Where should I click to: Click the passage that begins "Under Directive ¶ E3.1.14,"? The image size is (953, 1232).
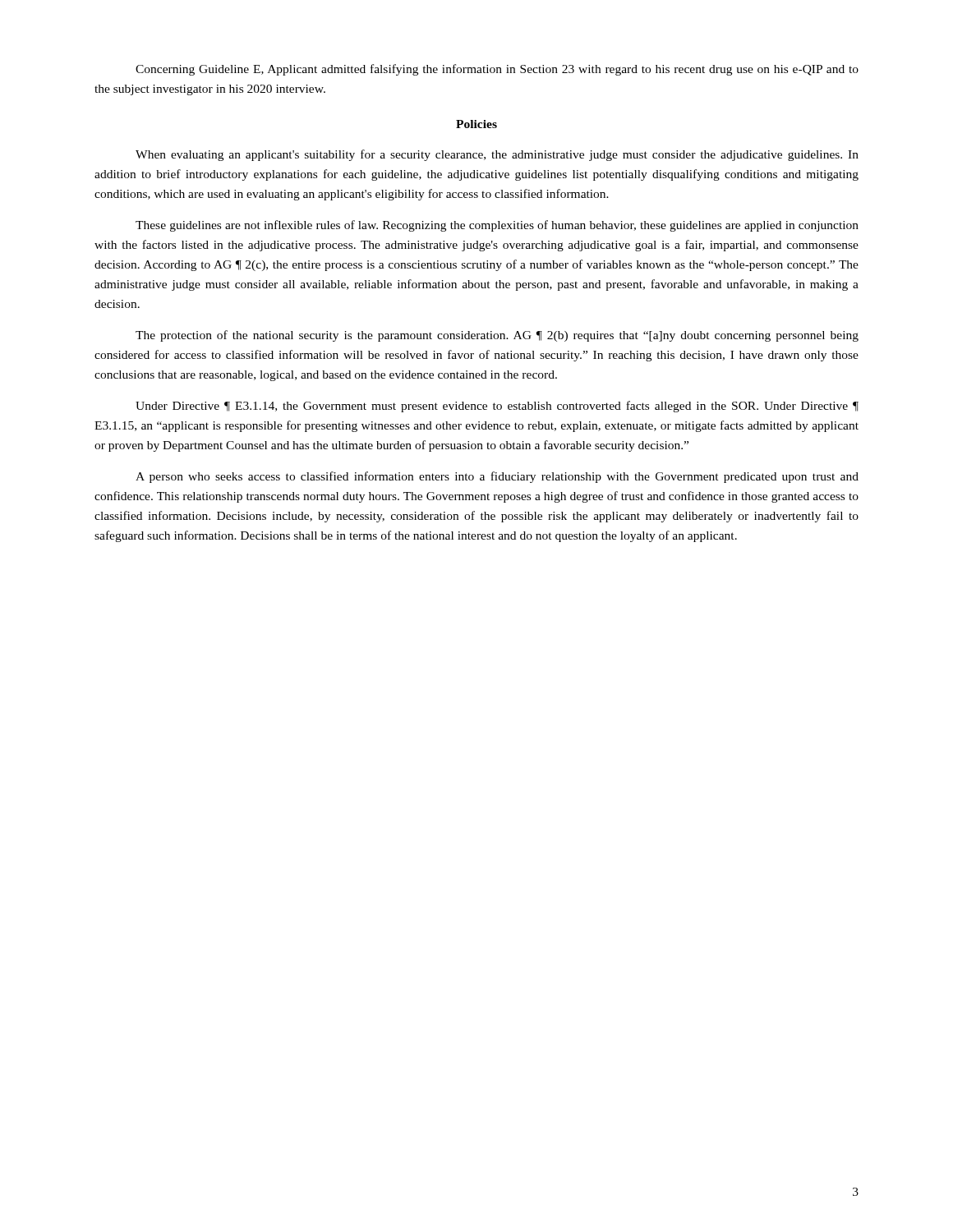[476, 426]
